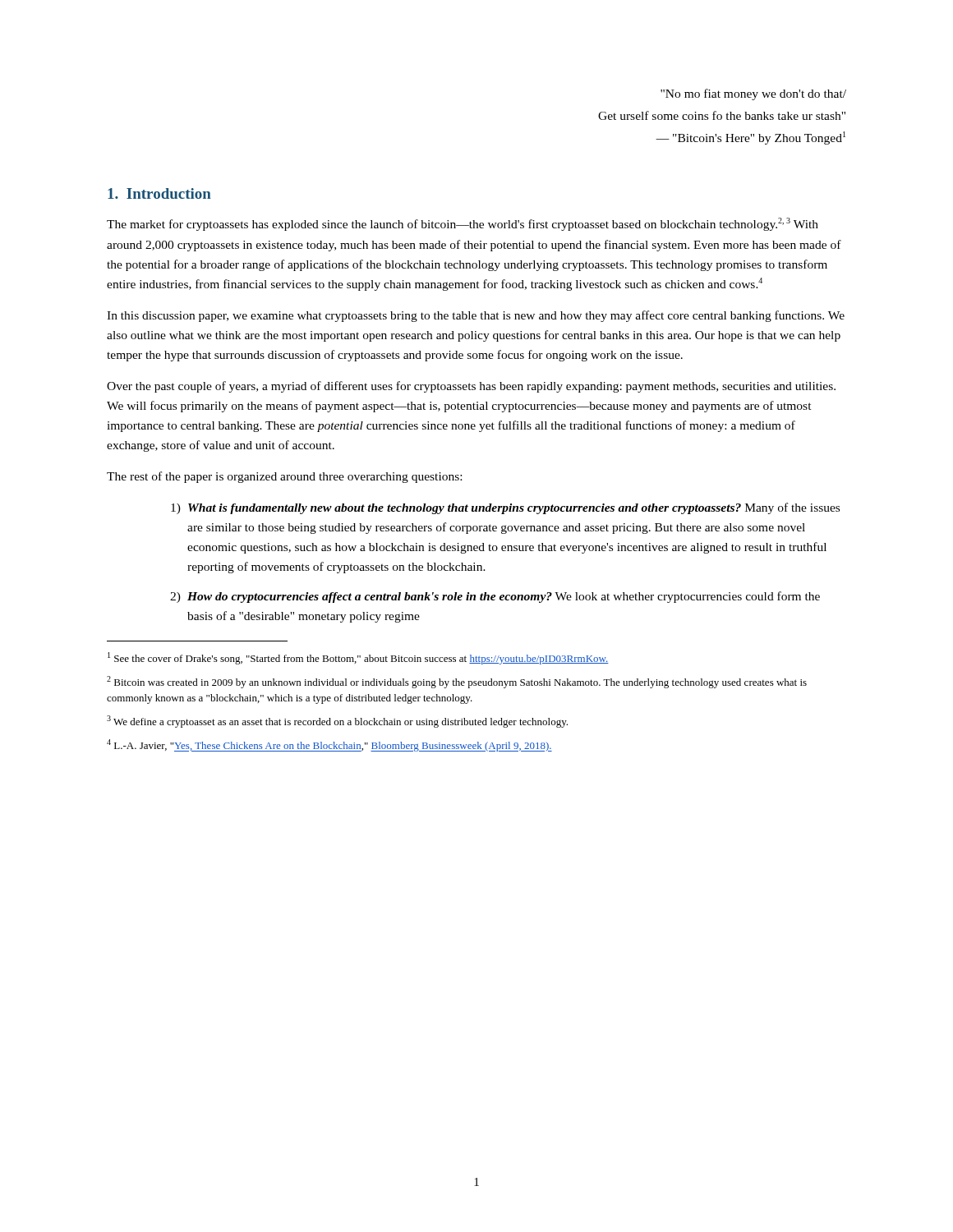Select the text block that says "The rest of the paper is organized around"
This screenshot has width=953, height=1232.
[285, 476]
